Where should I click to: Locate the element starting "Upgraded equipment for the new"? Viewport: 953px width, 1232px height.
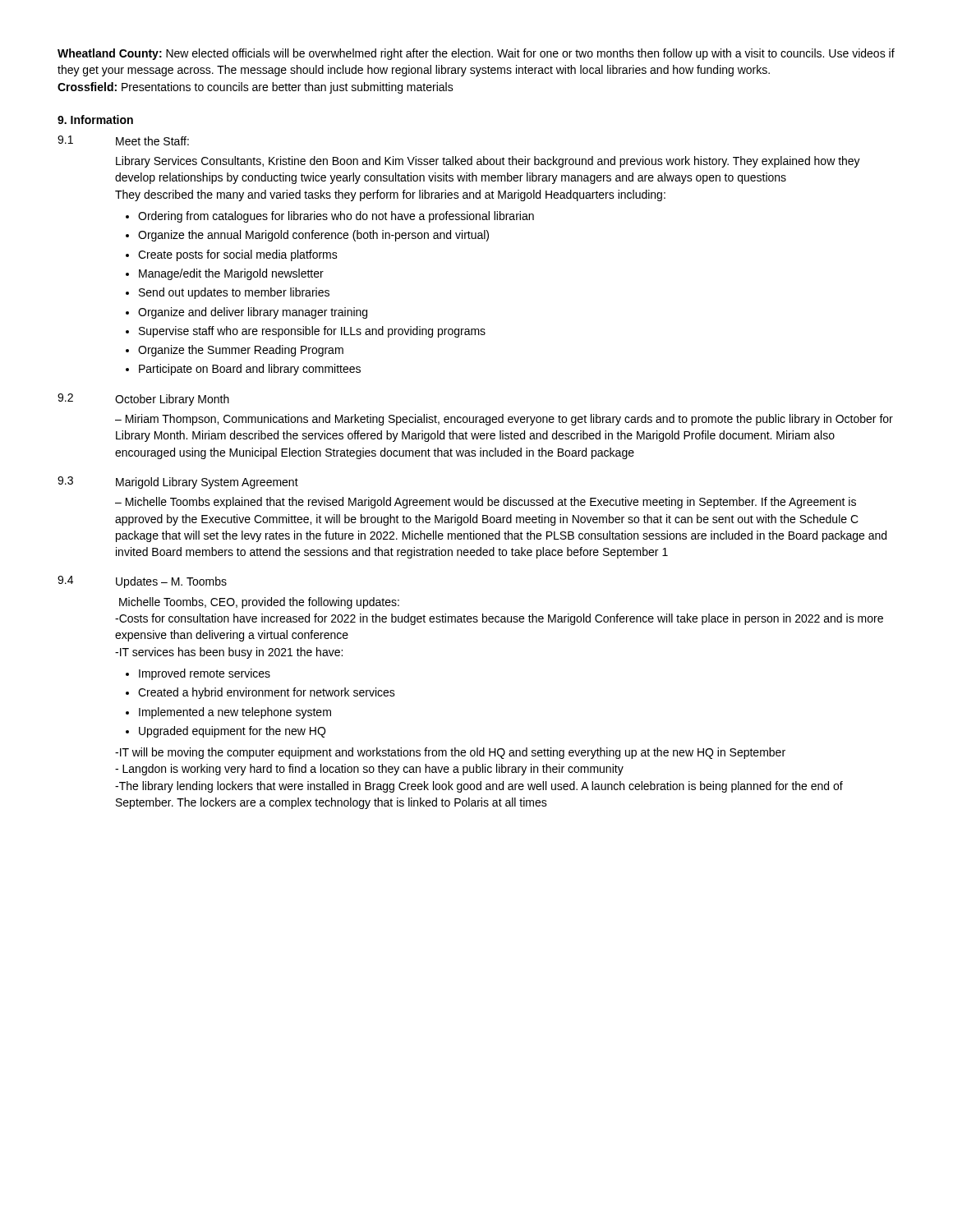point(232,731)
